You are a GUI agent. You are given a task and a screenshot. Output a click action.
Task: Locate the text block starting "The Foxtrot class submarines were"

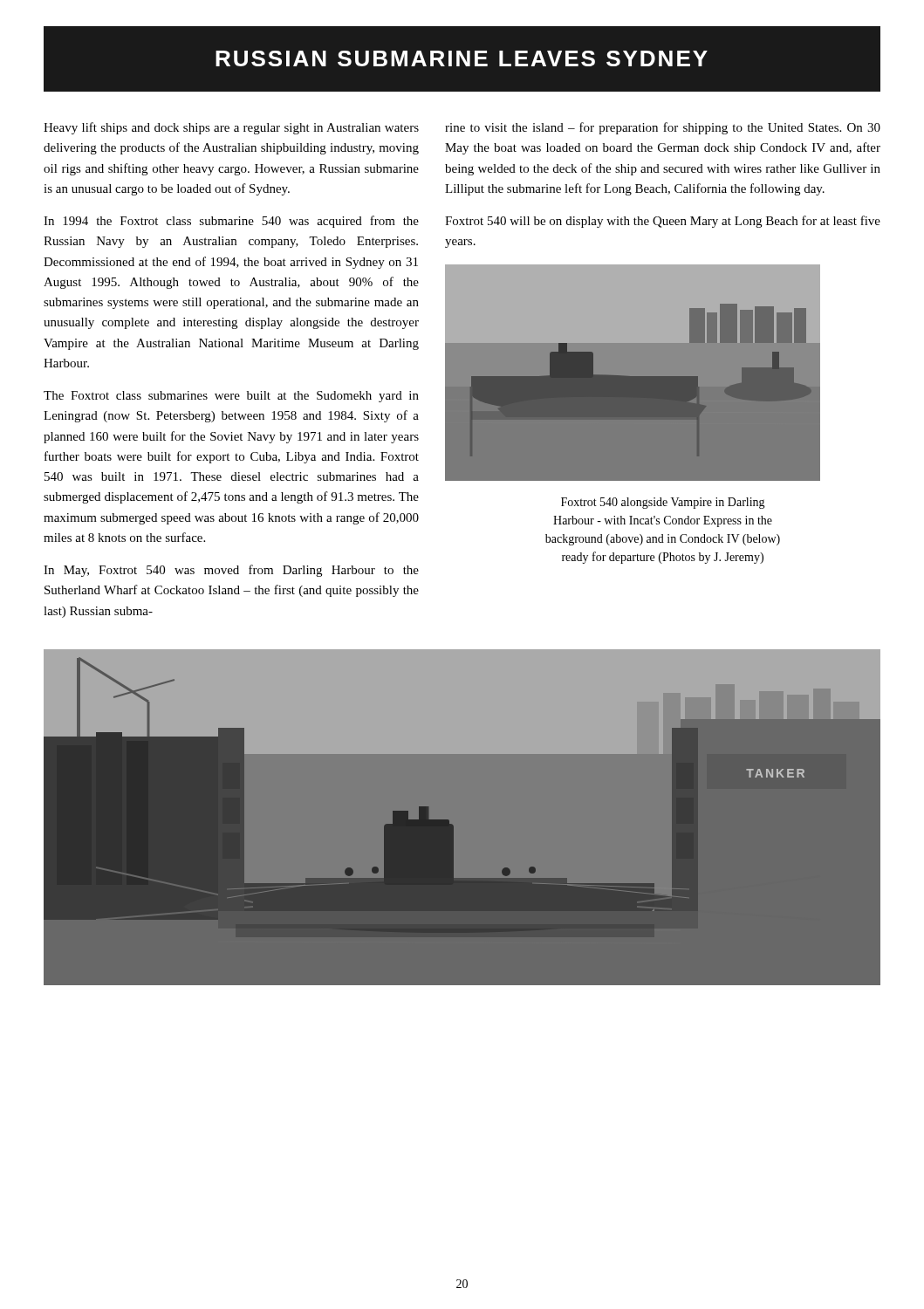pyautogui.click(x=231, y=467)
